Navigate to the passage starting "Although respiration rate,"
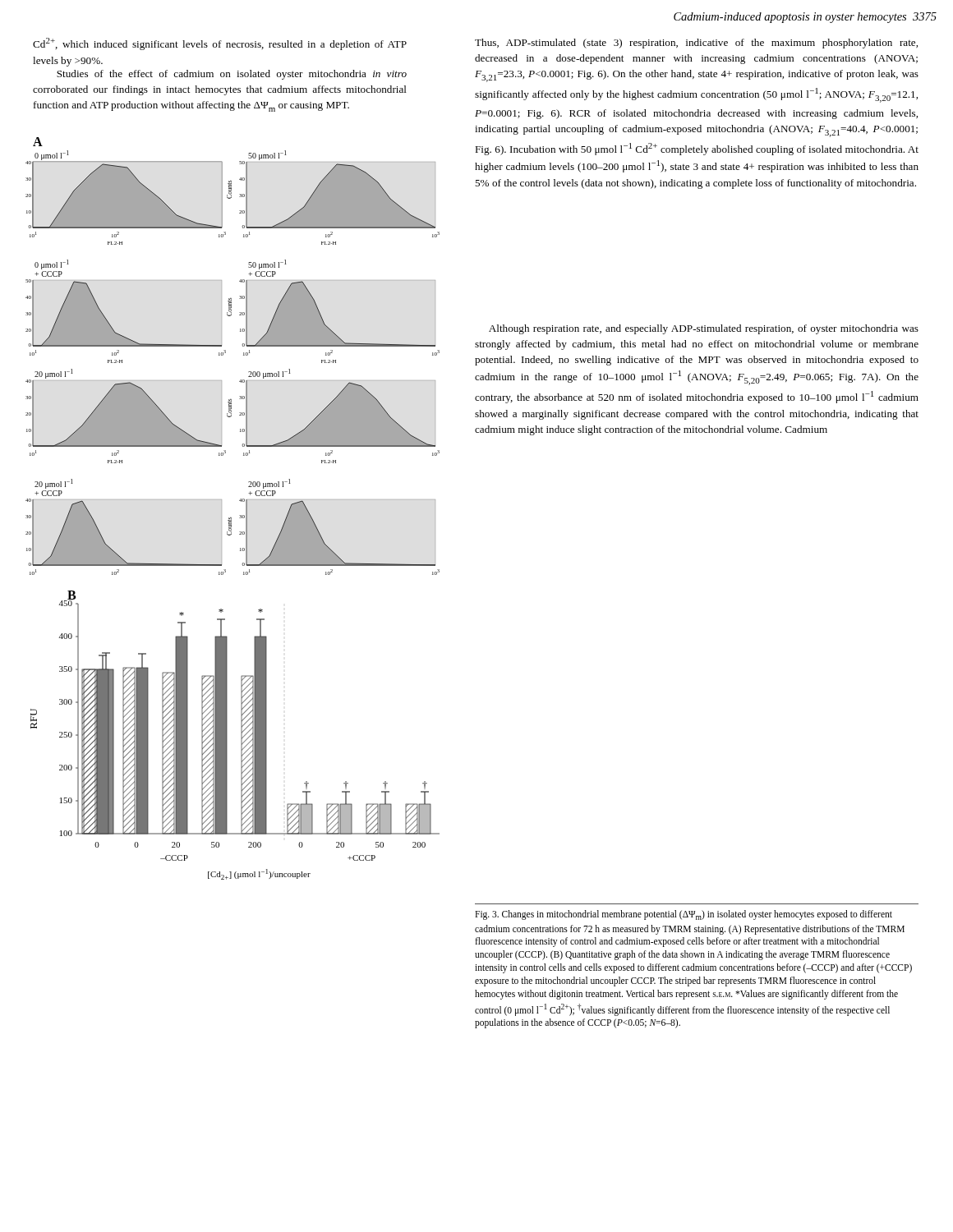The width and height of the screenshot is (953, 1232). pyautogui.click(x=697, y=379)
